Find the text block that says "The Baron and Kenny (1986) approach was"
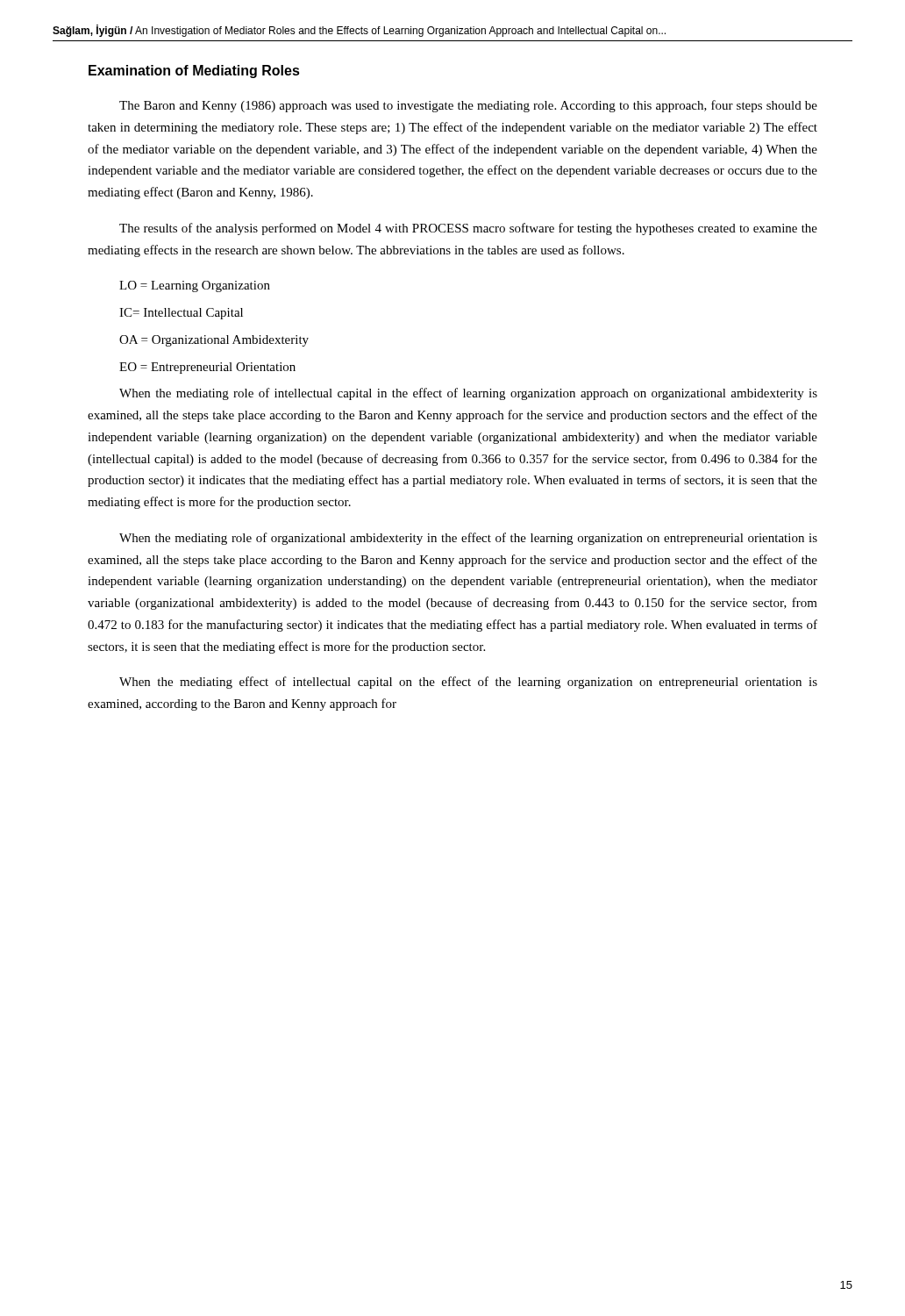 [452, 149]
